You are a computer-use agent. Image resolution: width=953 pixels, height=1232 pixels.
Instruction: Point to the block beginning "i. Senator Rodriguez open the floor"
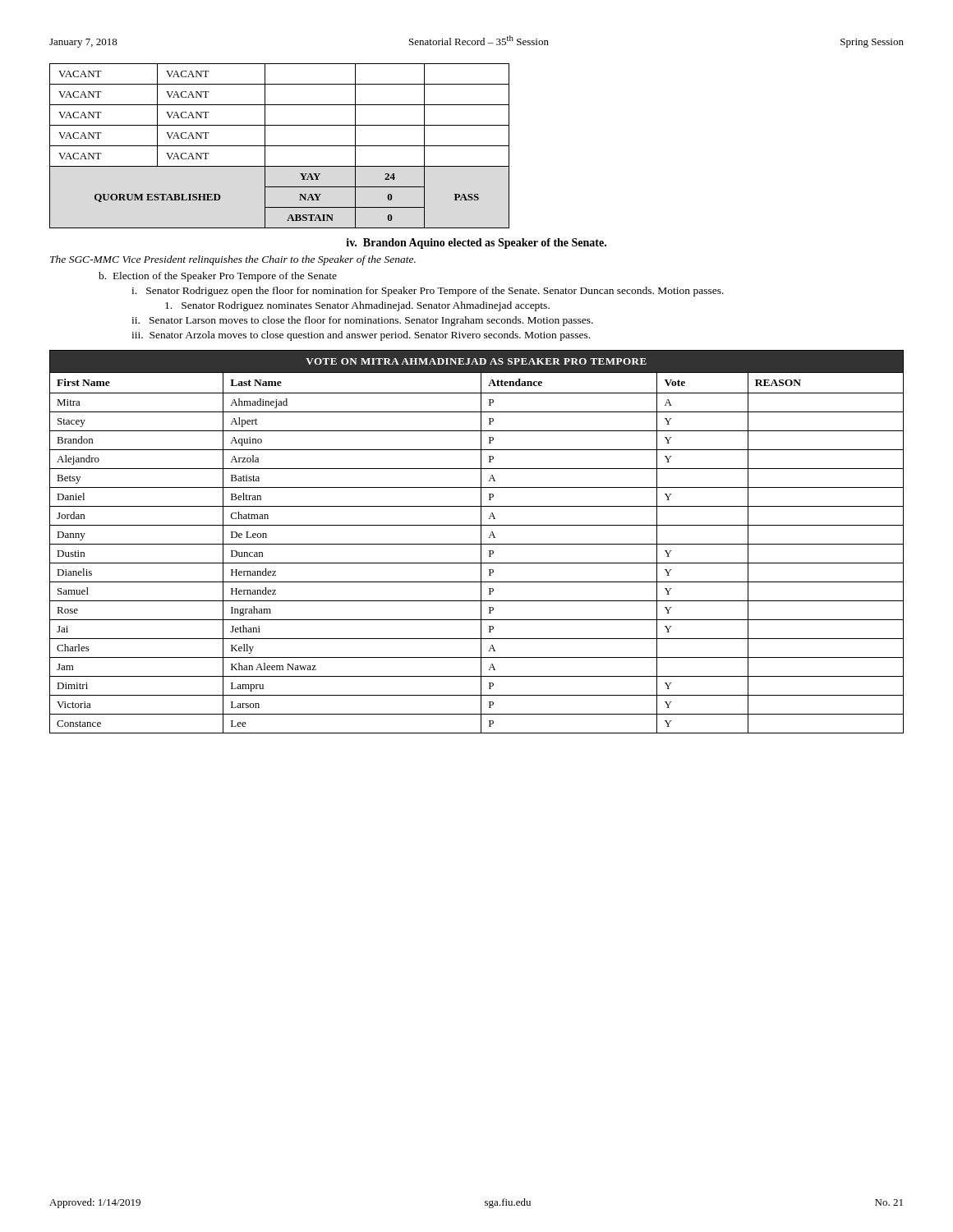[428, 291]
